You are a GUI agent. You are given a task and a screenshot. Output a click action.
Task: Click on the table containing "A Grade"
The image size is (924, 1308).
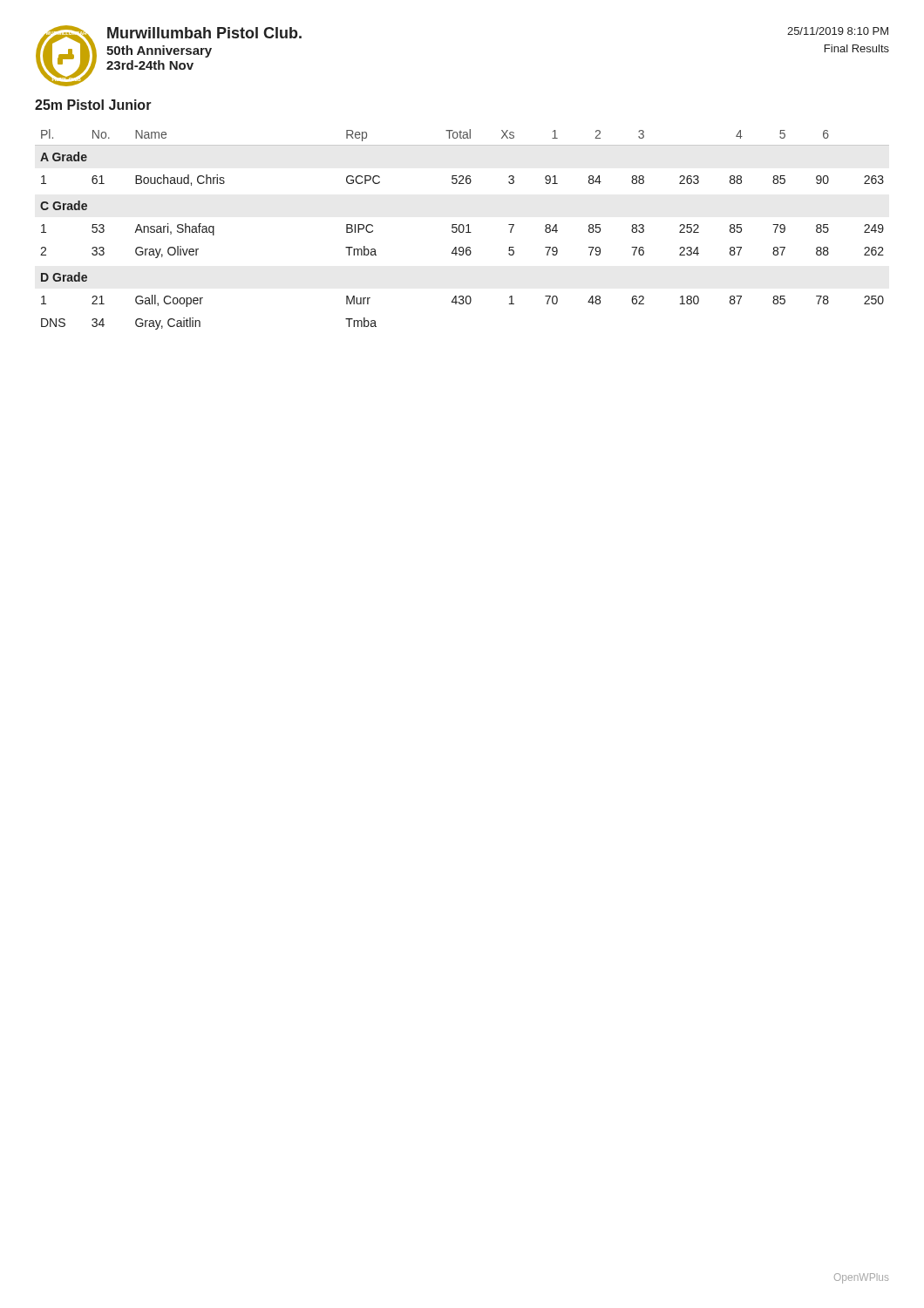462,229
